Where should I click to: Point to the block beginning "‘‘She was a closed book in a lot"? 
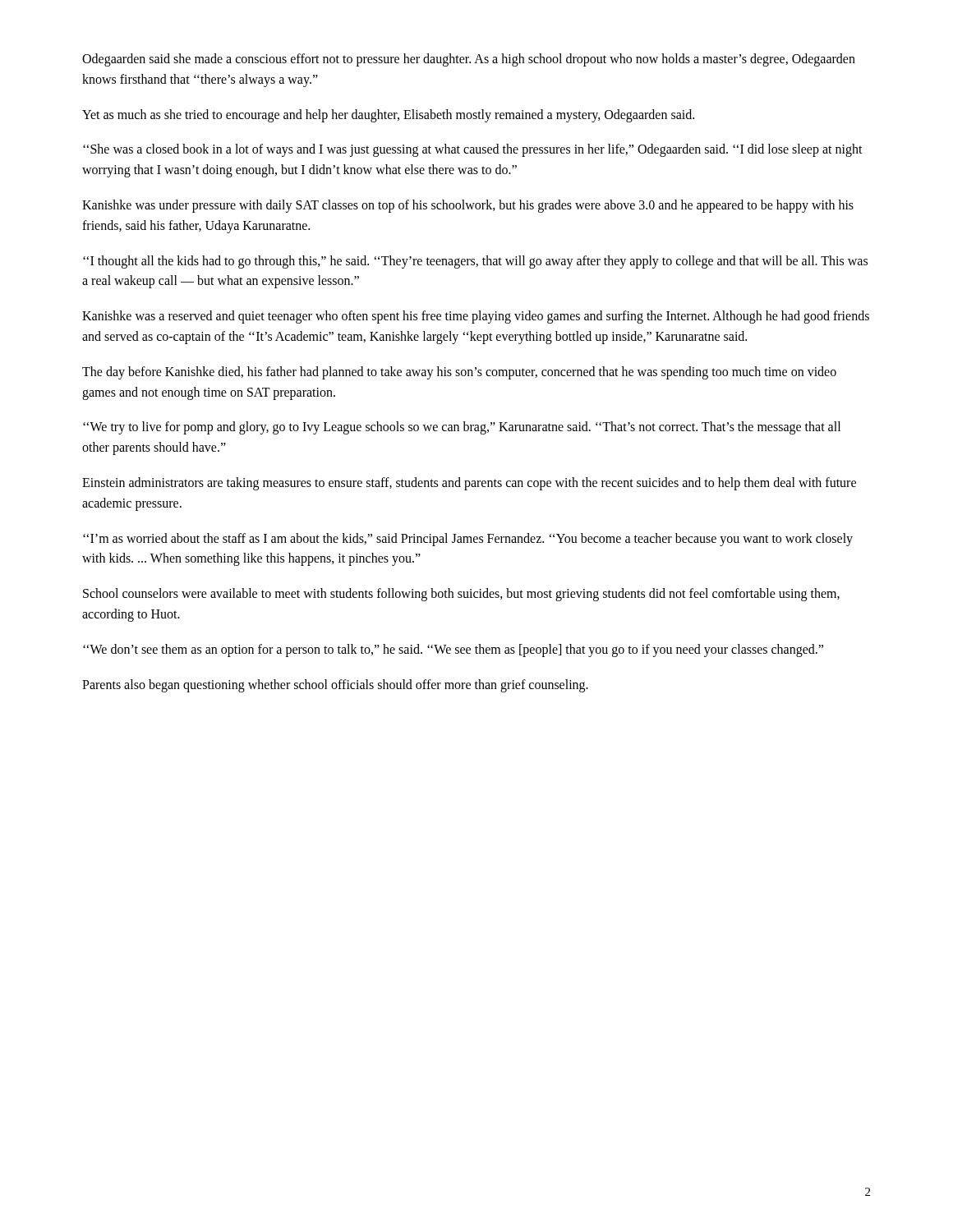(x=472, y=160)
